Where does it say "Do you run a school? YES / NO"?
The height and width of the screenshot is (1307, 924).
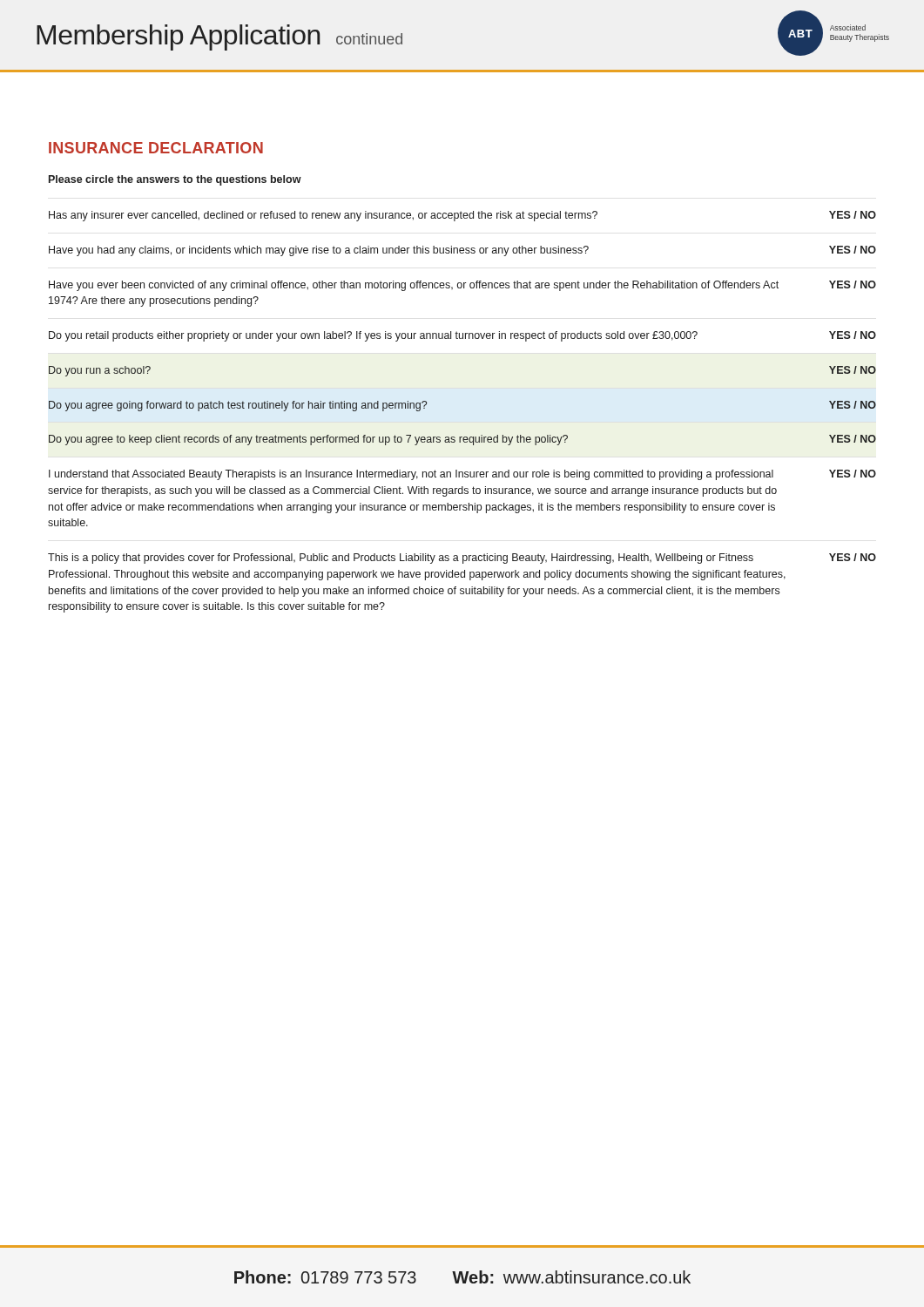pyautogui.click(x=100, y=371)
